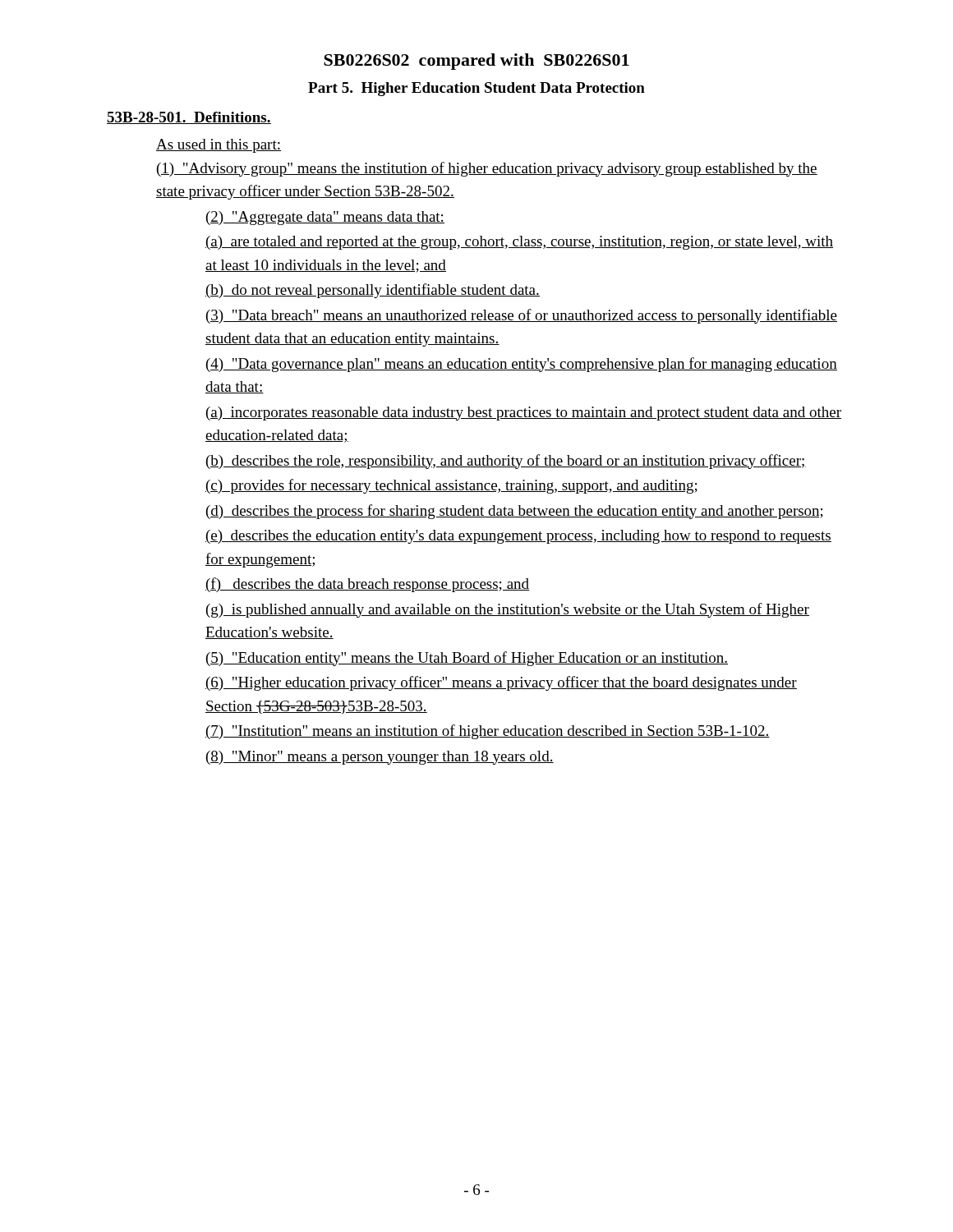The height and width of the screenshot is (1232, 953).
Task: Select the text starting "(5) "Education entity" means the Utah"
Action: 467,657
